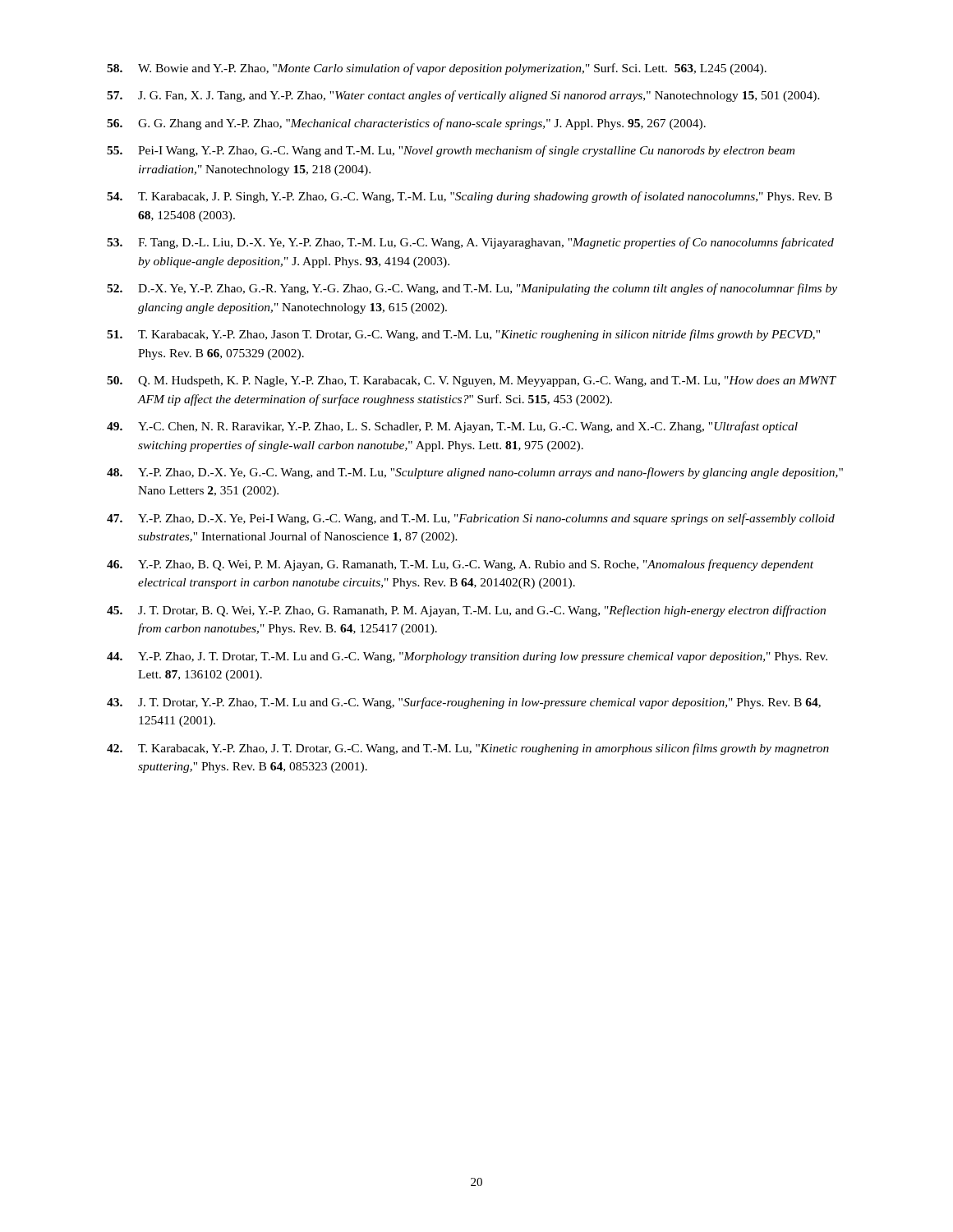The width and height of the screenshot is (953, 1232).
Task: Find the list item that says "58. W. Bowie and Y.-P. Zhao,"
Action: pyautogui.click(x=476, y=68)
